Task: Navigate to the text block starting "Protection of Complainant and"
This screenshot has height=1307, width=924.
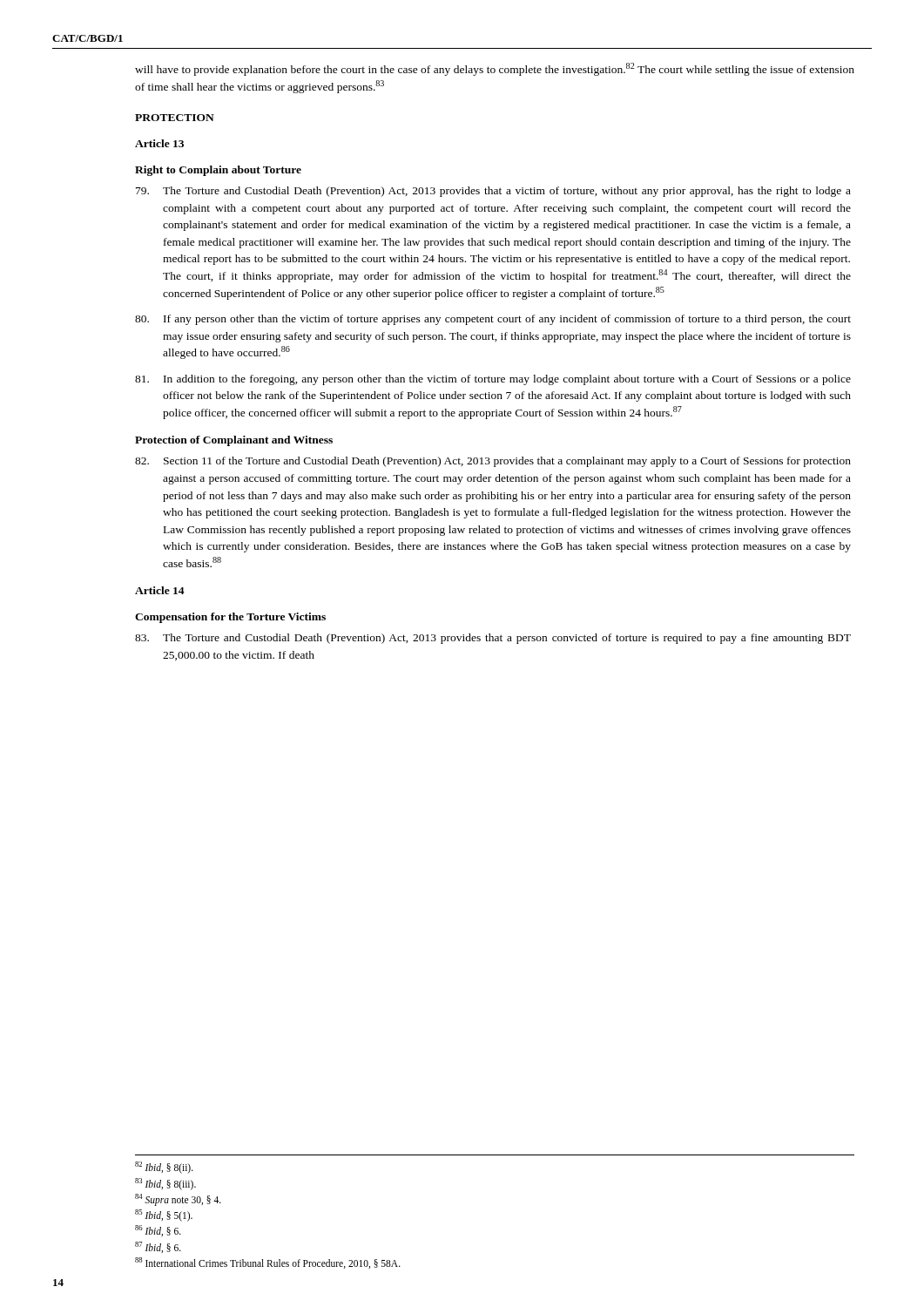Action: [234, 440]
